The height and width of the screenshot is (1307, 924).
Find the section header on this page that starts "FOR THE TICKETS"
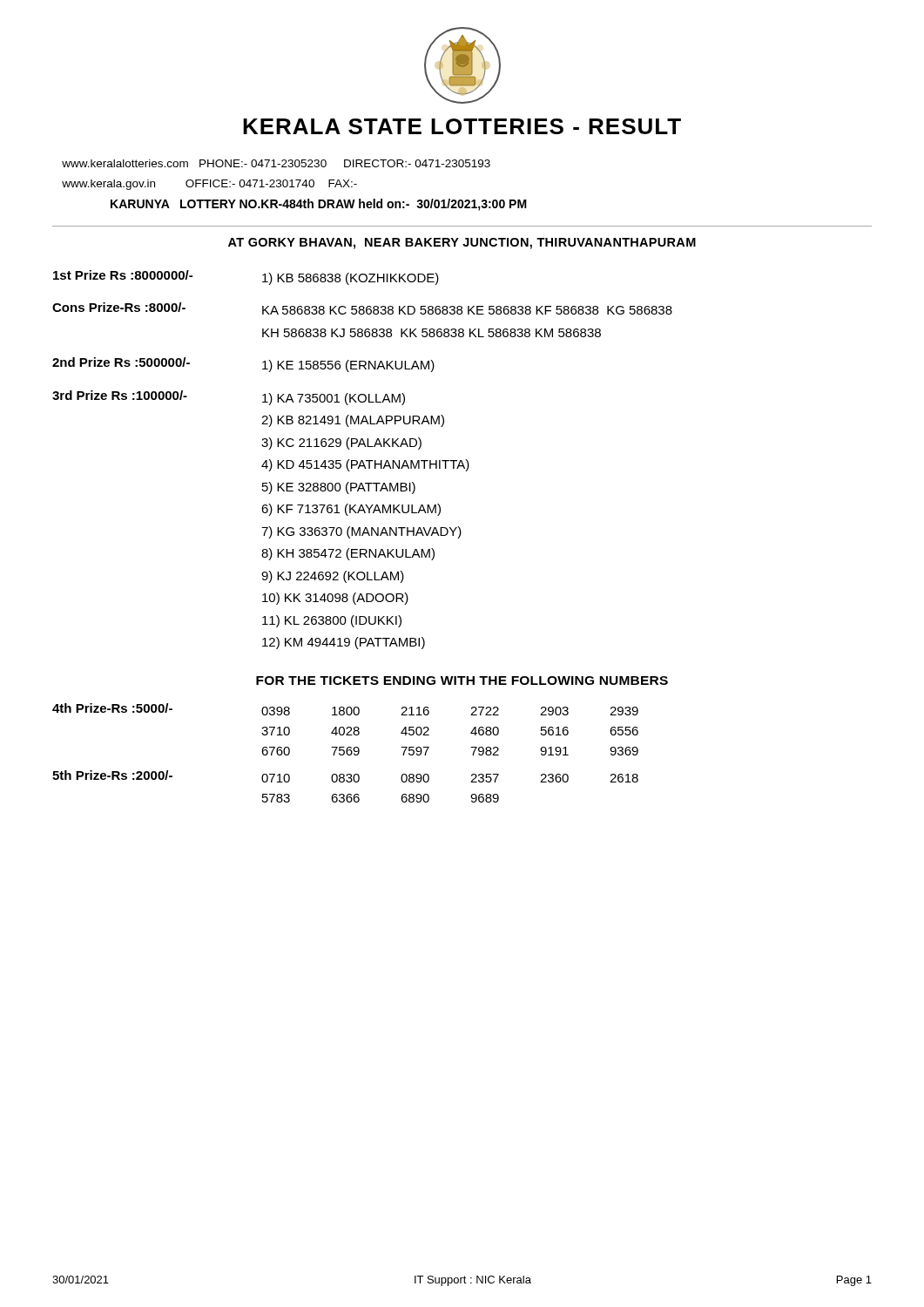(462, 680)
